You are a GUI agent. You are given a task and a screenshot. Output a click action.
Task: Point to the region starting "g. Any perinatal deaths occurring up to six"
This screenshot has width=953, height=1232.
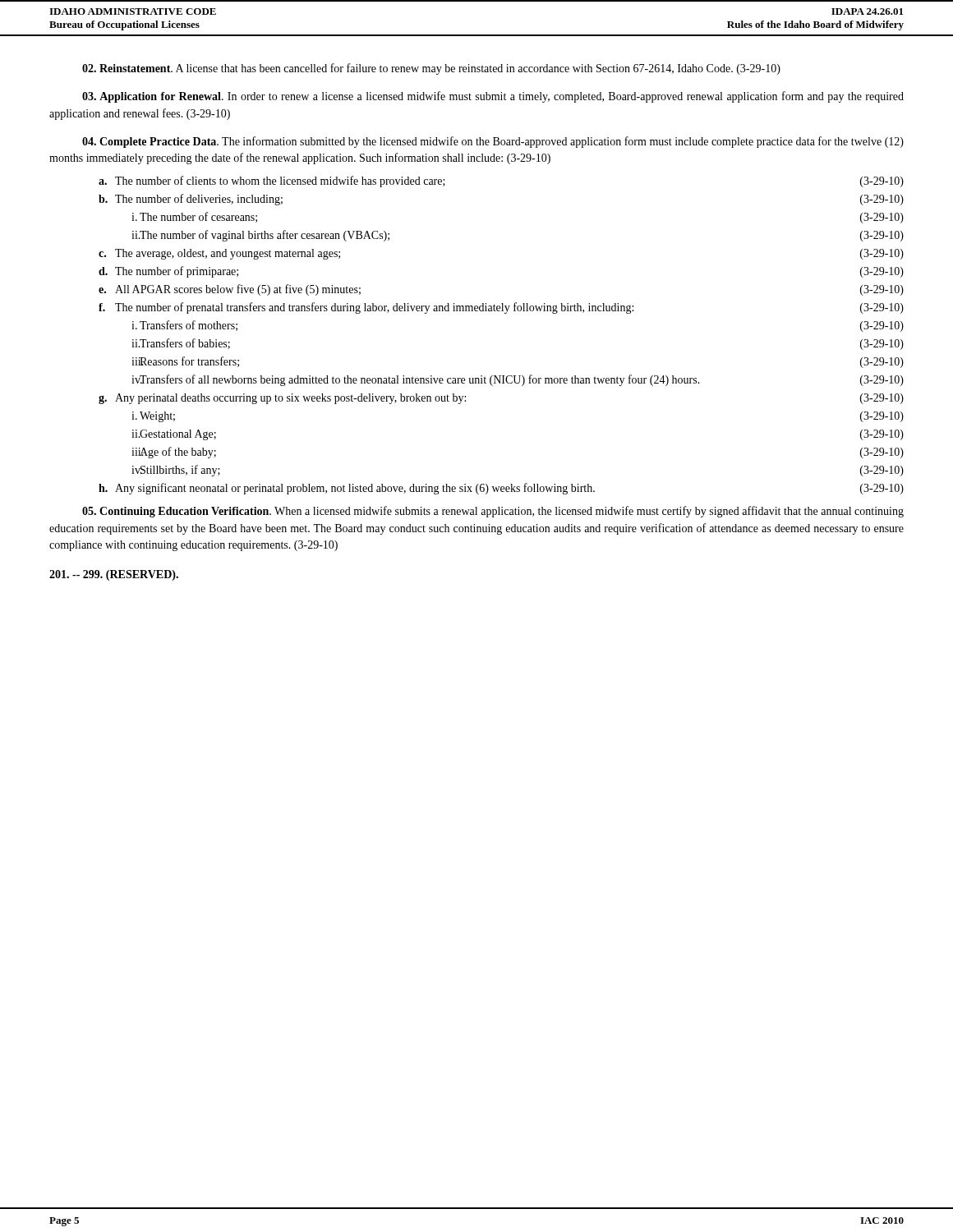tap(476, 399)
